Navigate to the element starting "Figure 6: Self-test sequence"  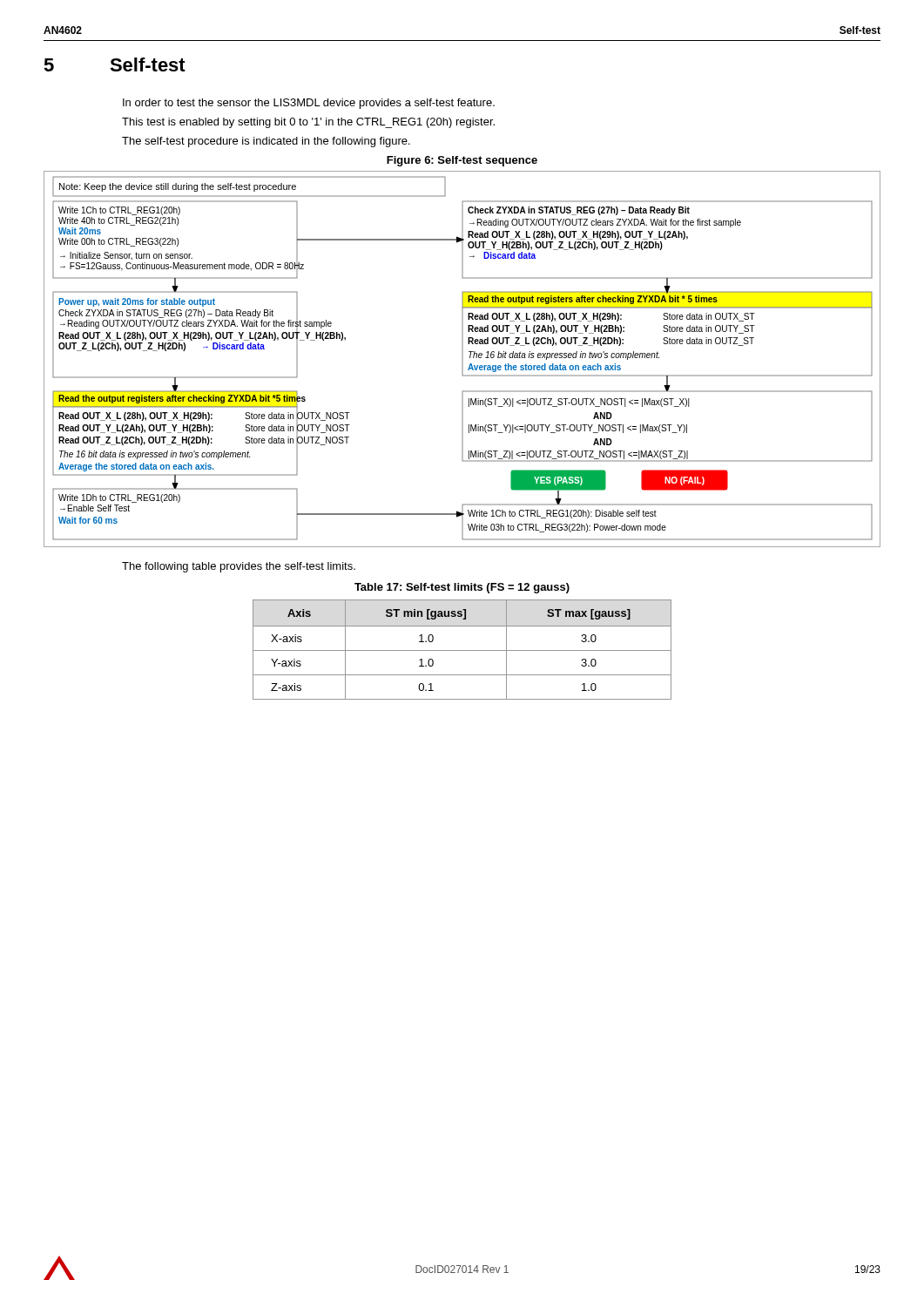[462, 160]
